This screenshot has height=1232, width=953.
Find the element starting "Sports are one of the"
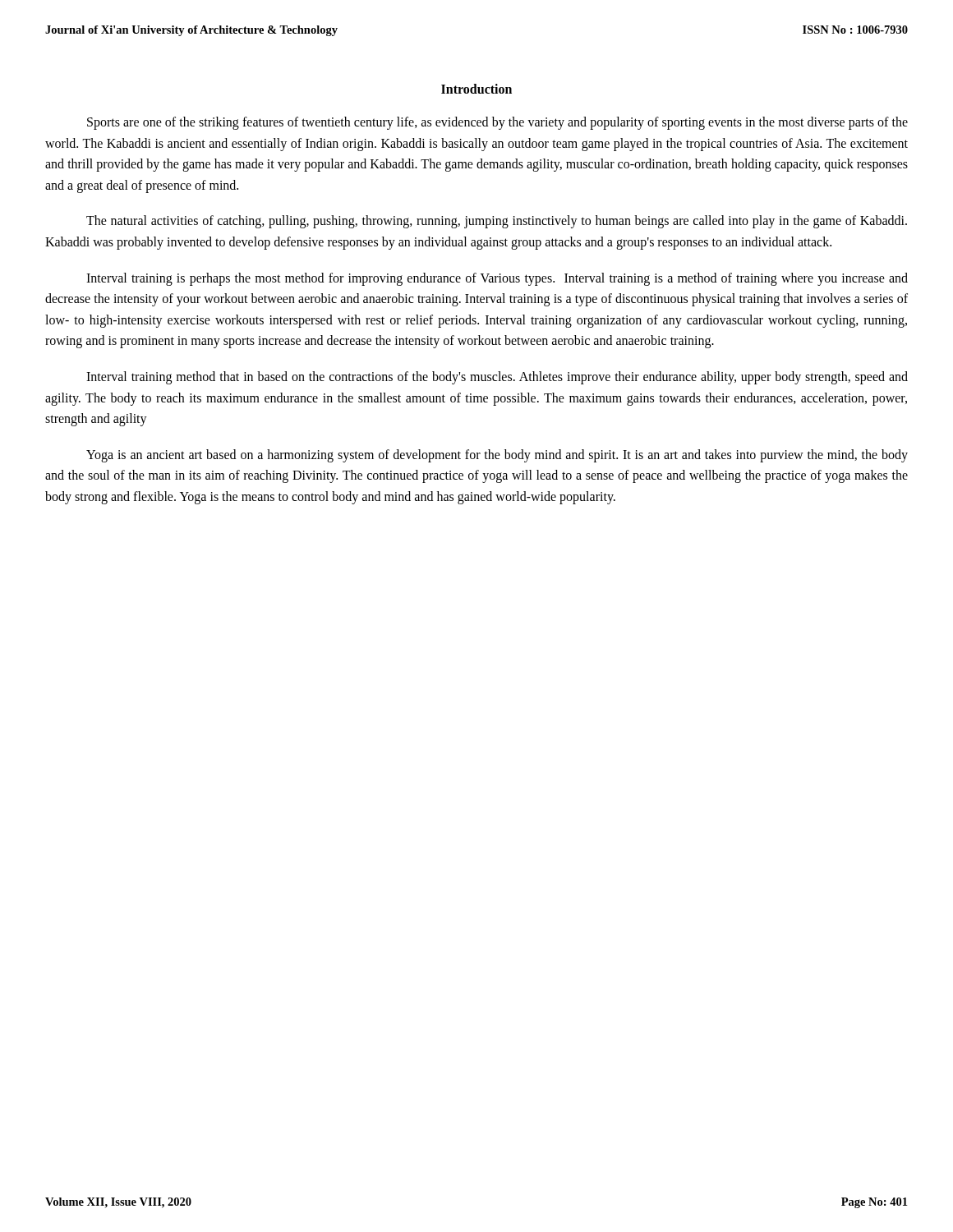click(476, 154)
